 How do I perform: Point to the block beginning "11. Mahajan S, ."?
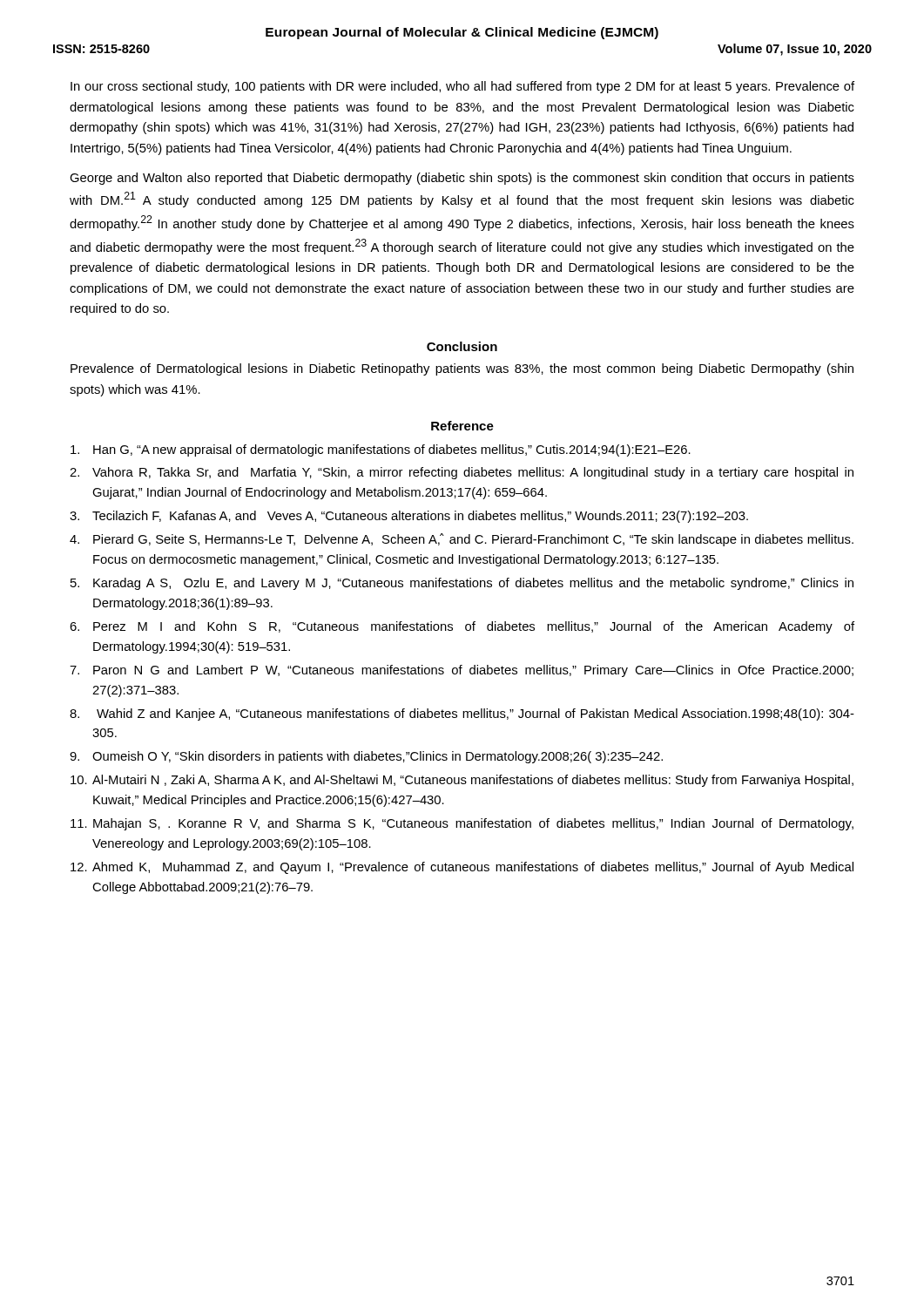[462, 834]
